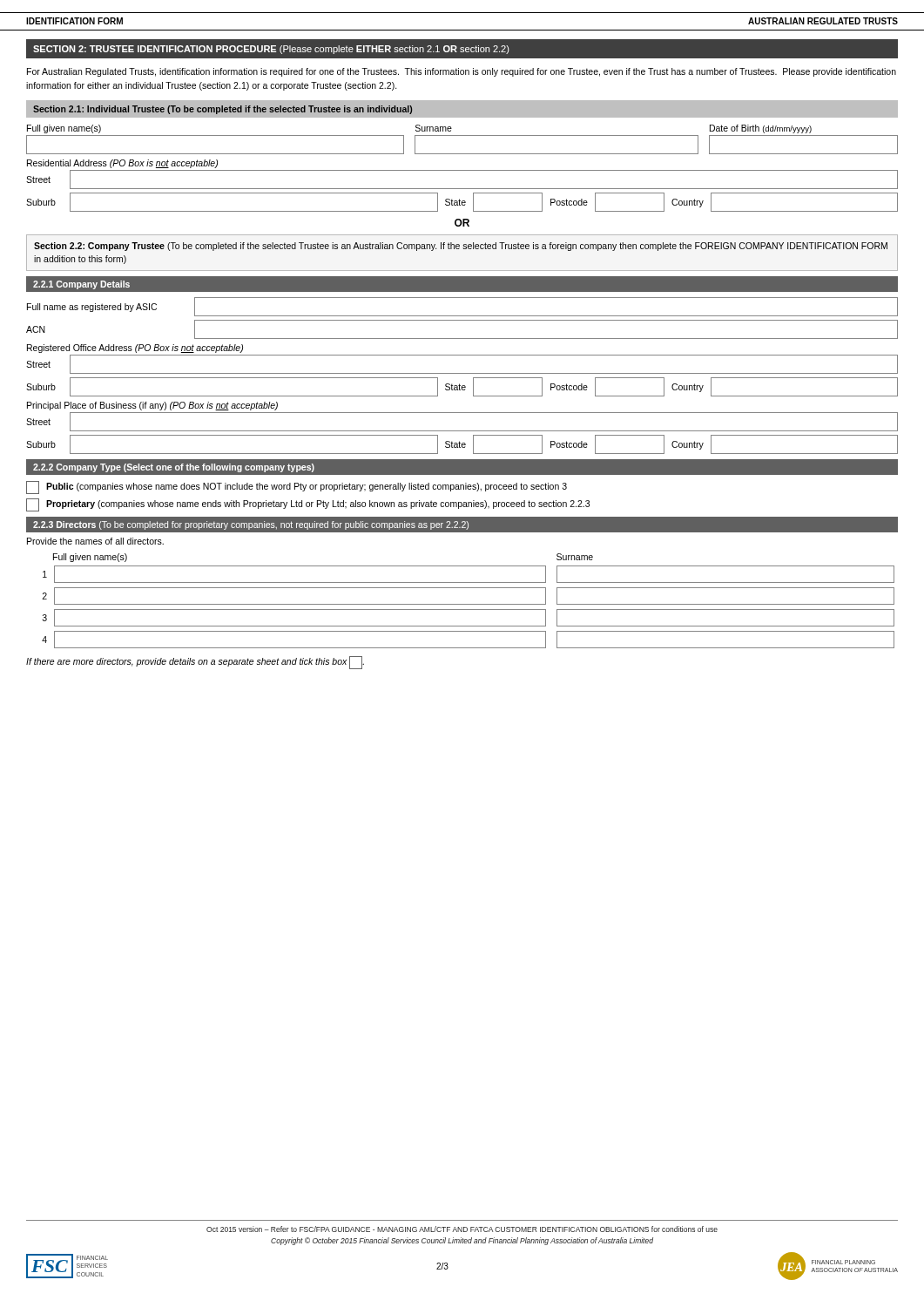Locate the element starting "Public (companies whose name does NOT"
924x1307 pixels.
(297, 487)
